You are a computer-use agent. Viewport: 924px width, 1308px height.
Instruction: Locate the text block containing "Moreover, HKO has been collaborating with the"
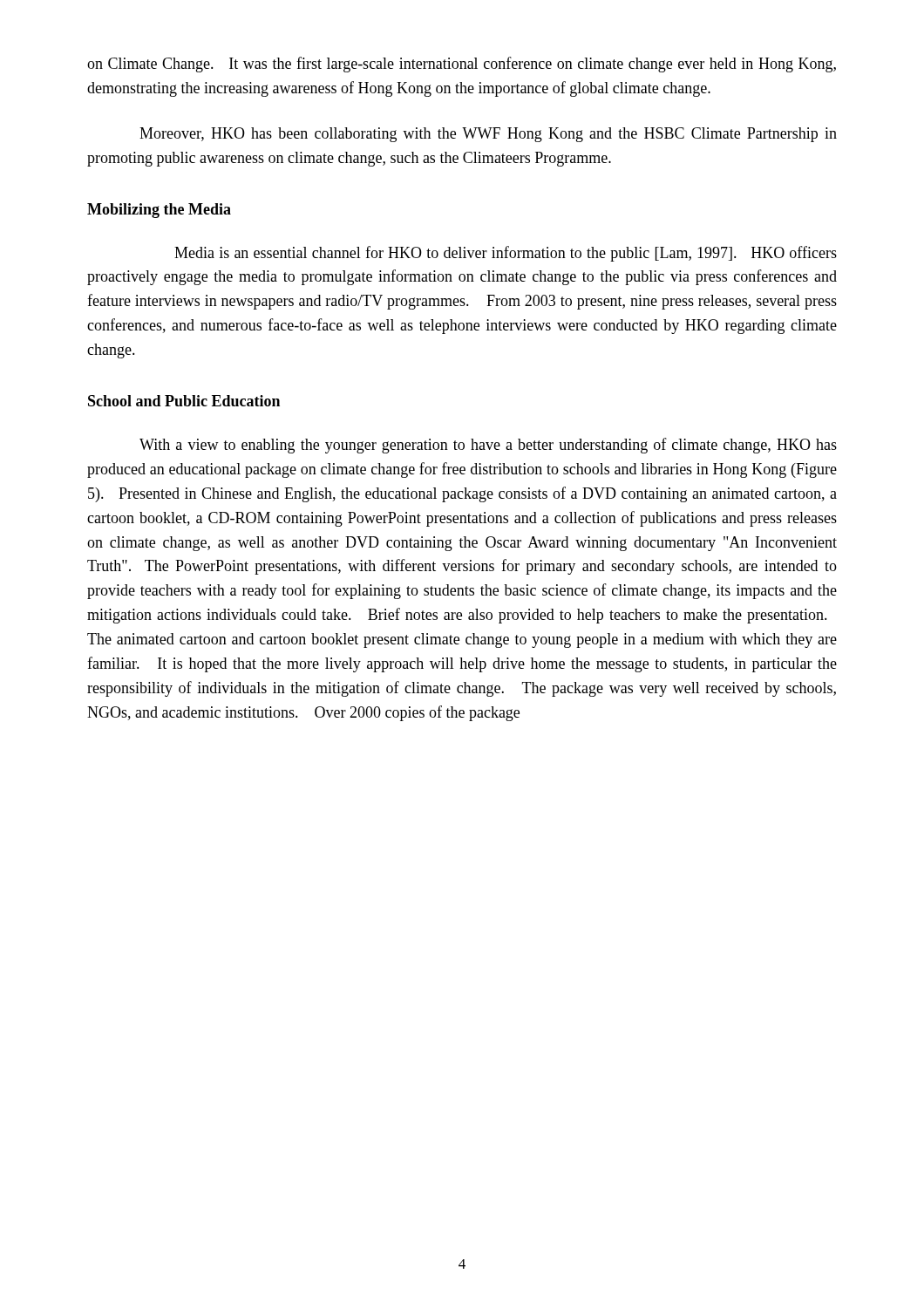[x=462, y=146]
